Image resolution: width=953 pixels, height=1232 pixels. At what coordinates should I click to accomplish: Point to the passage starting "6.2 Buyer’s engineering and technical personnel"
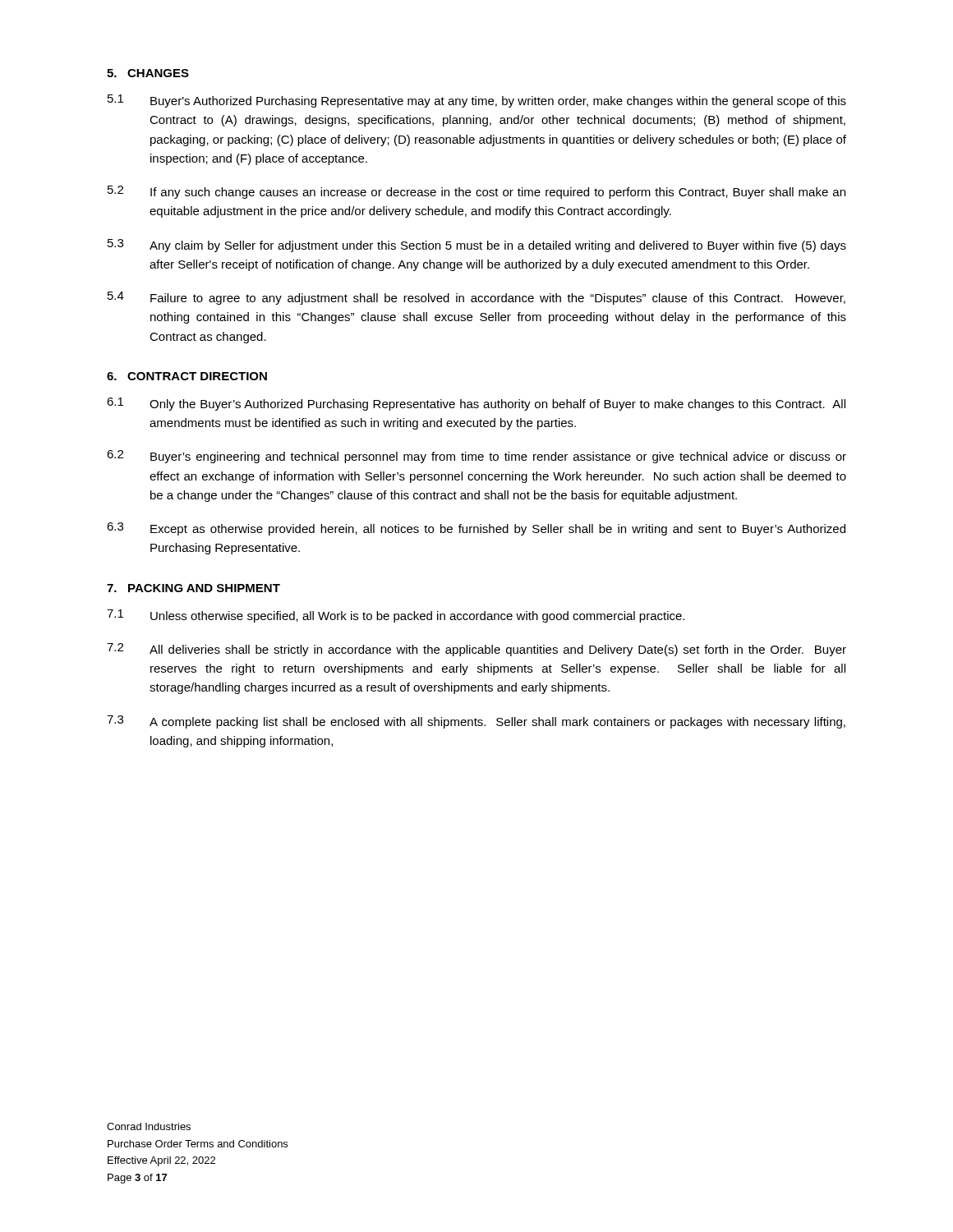[476, 476]
